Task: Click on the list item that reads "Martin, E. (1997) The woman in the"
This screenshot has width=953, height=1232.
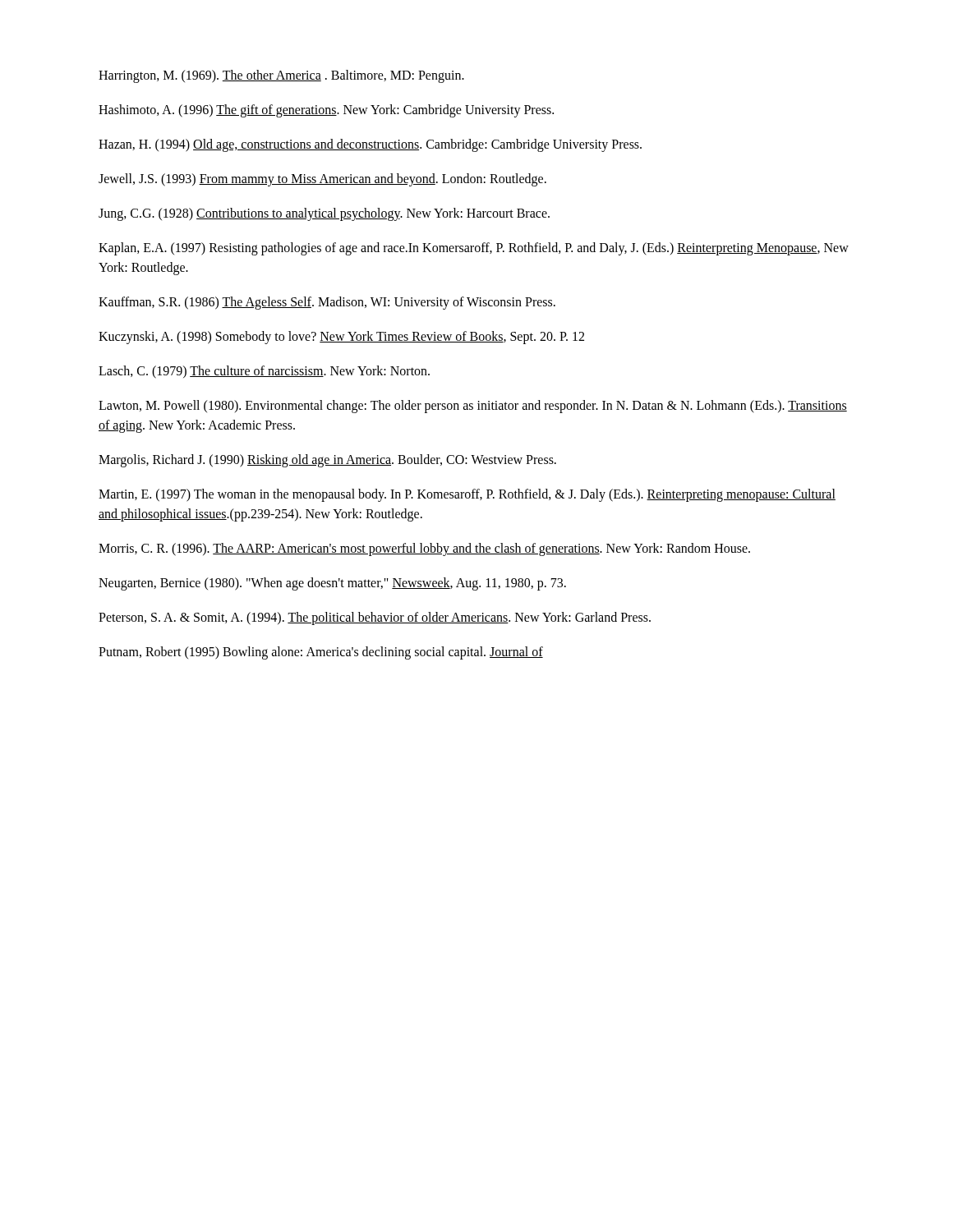Action: click(x=467, y=504)
